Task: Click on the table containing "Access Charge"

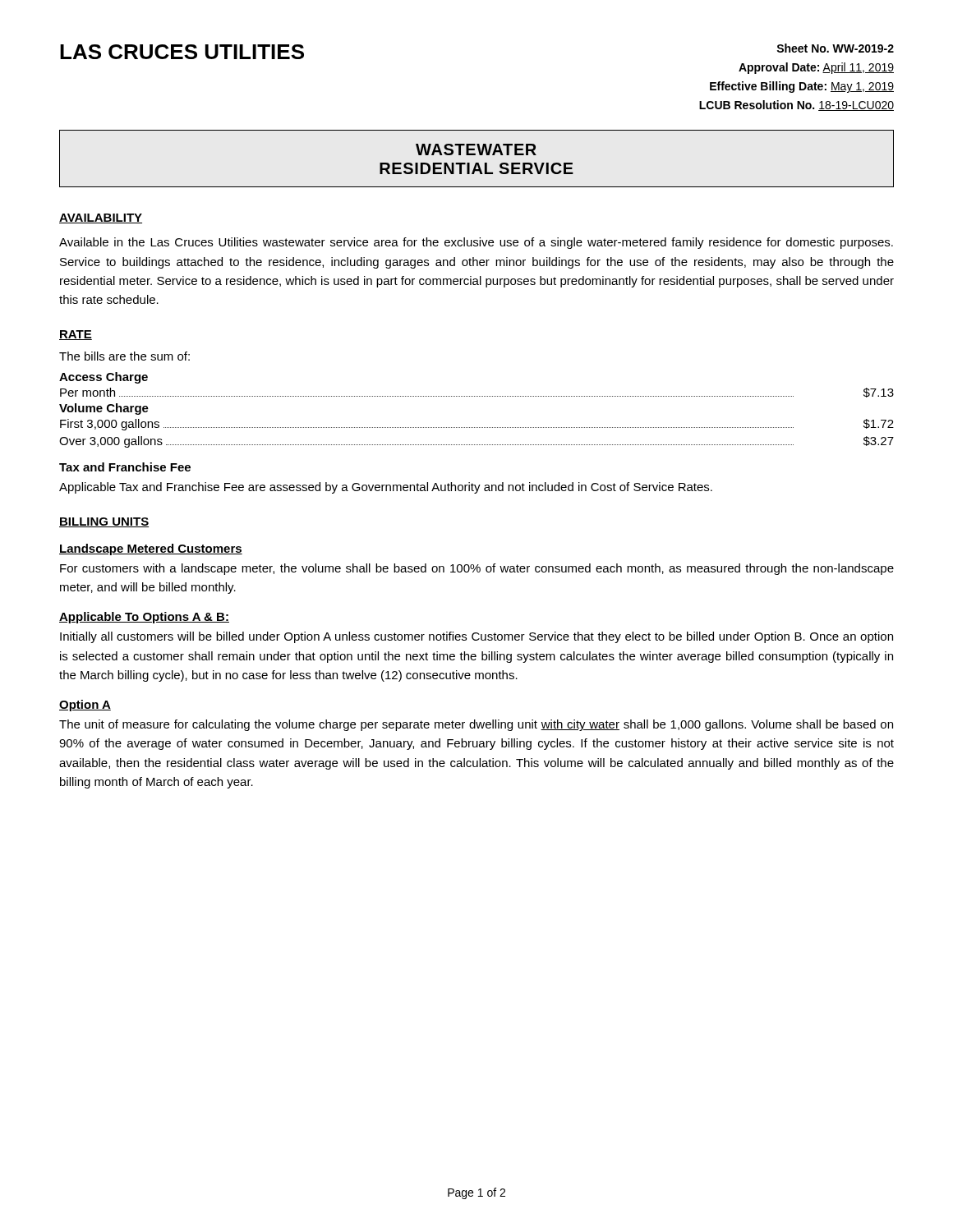Action: (476, 410)
